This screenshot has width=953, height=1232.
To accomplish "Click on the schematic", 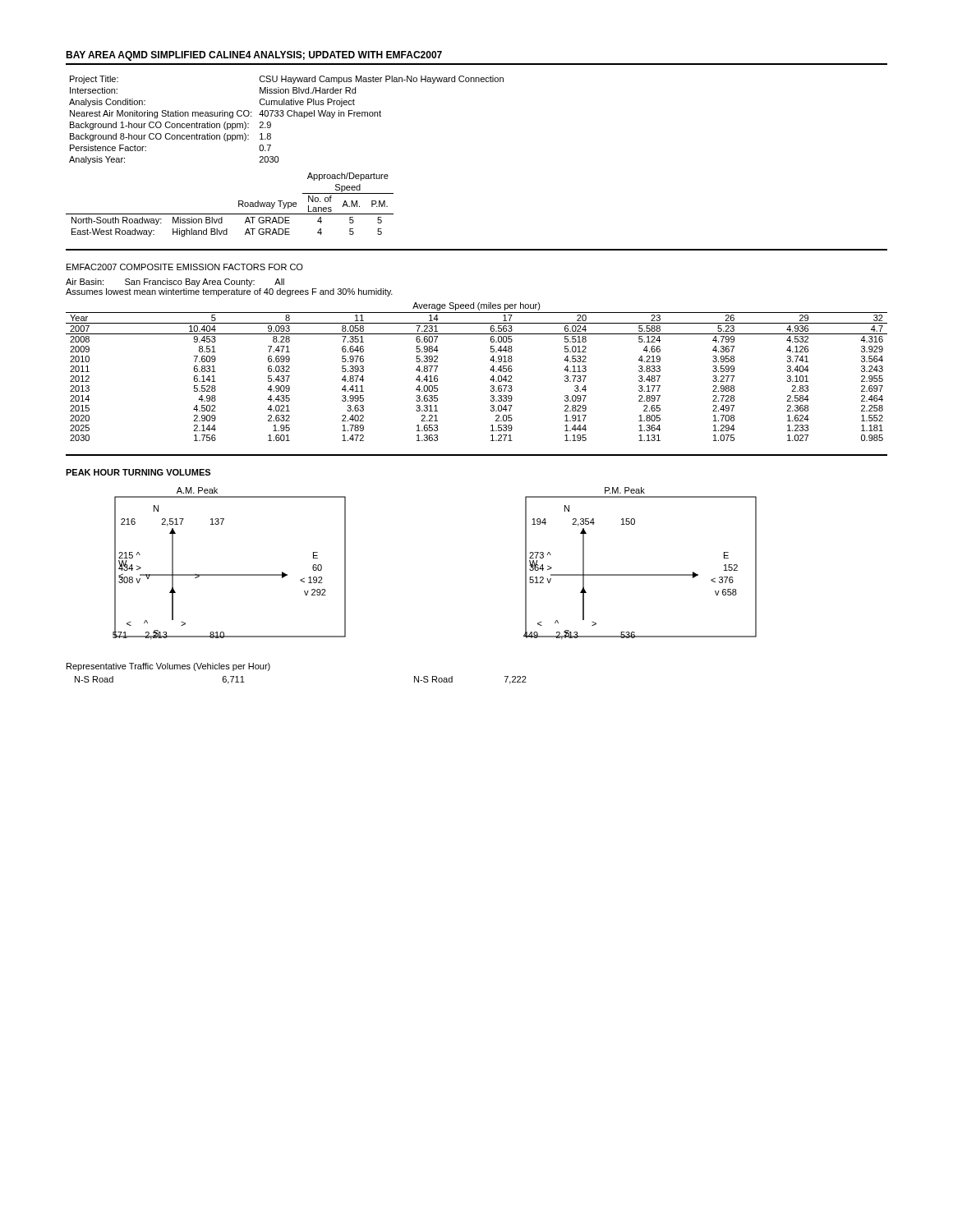I will pos(476,568).
